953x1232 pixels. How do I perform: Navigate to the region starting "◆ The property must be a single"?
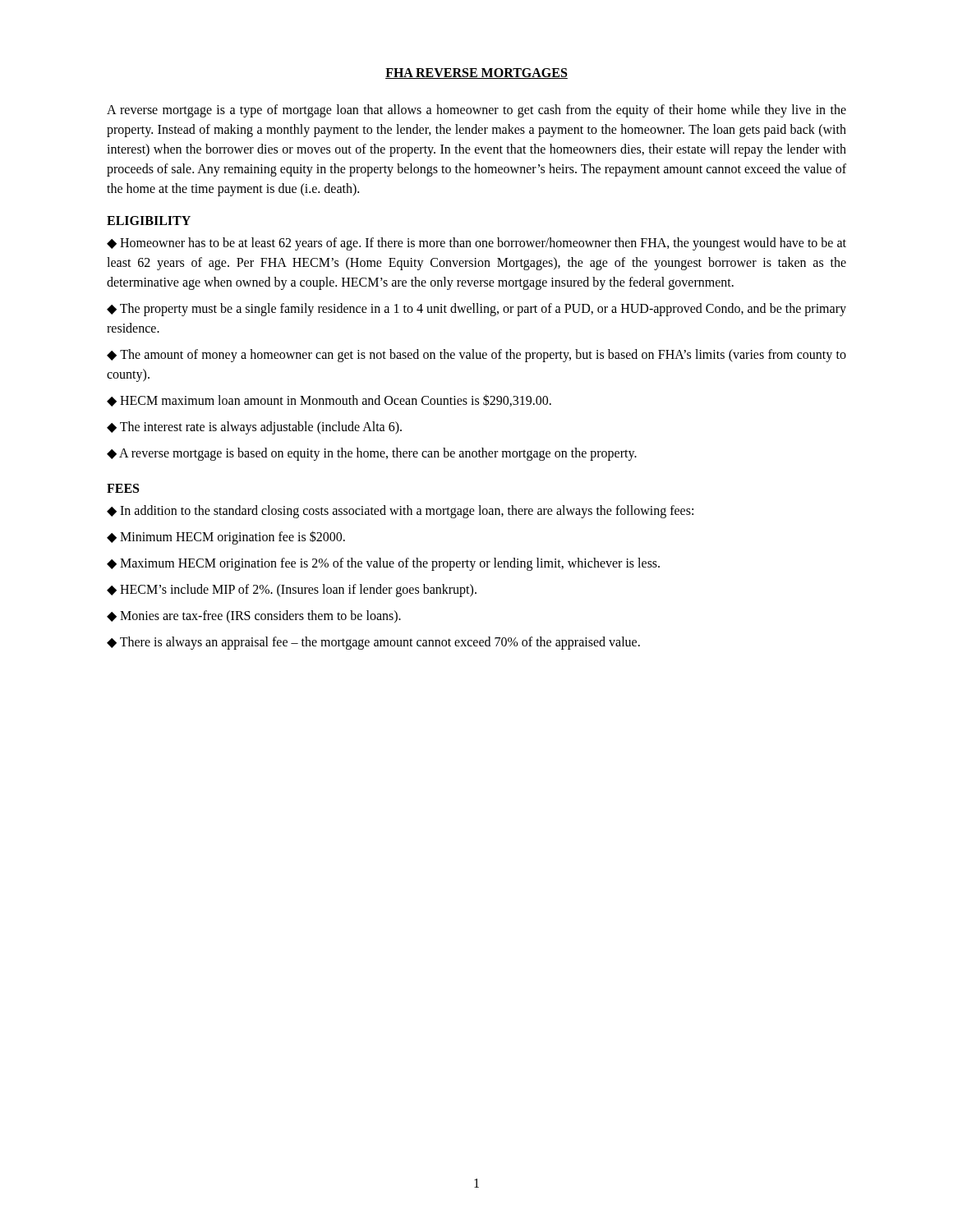[x=476, y=318]
